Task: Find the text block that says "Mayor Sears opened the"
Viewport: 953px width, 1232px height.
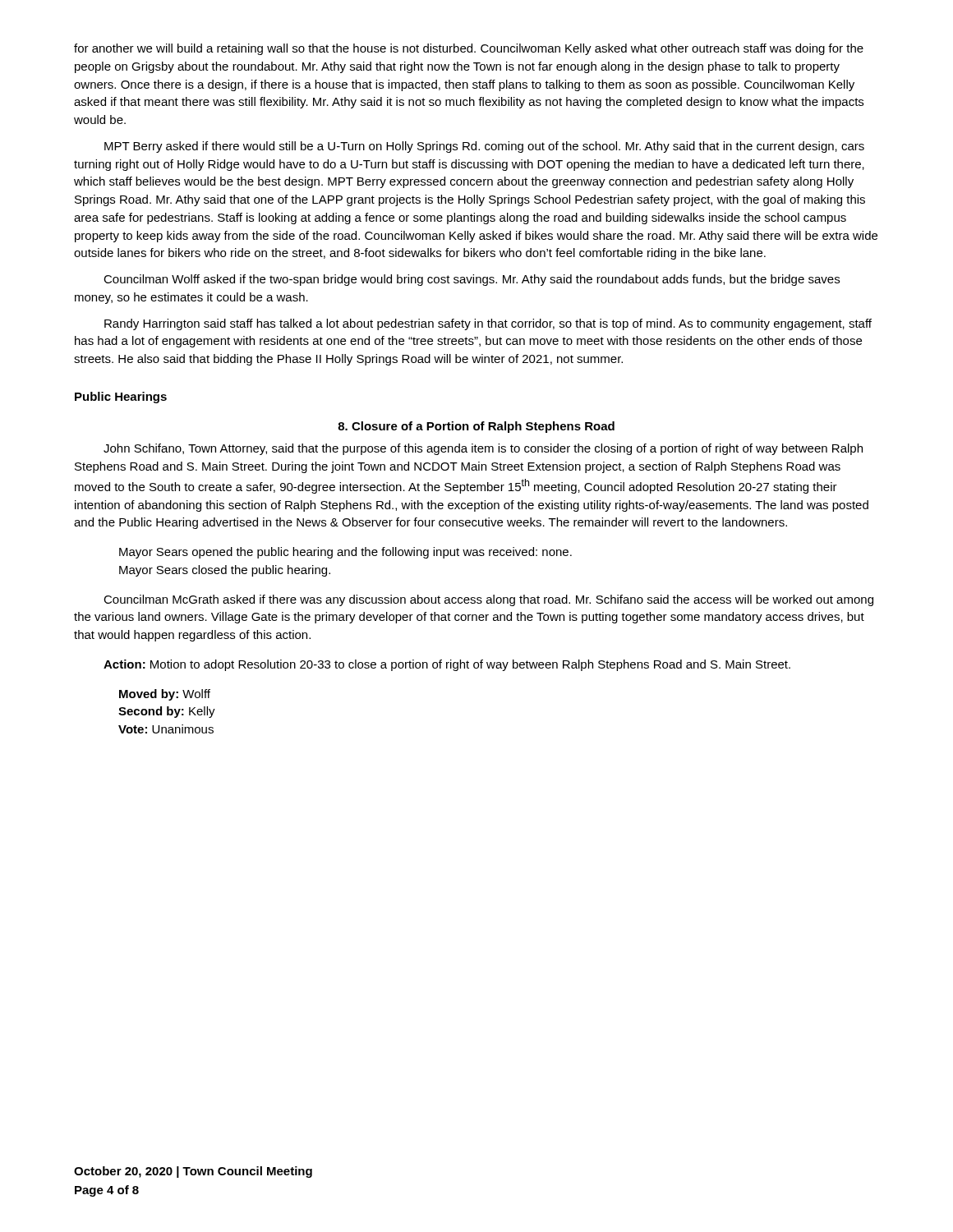Action: pos(499,561)
